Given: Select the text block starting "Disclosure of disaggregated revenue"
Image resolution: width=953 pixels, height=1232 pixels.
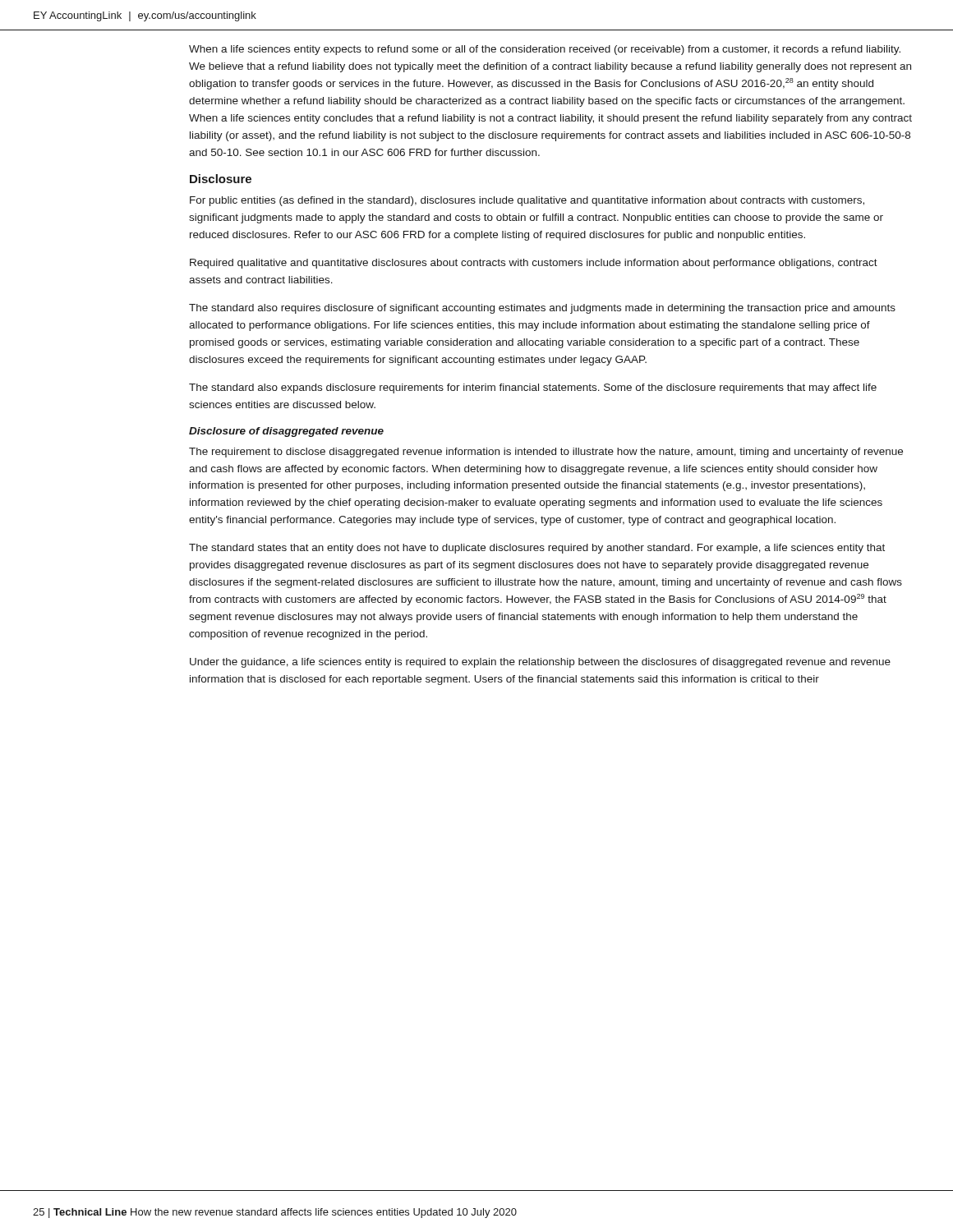Looking at the screenshot, I should (286, 430).
